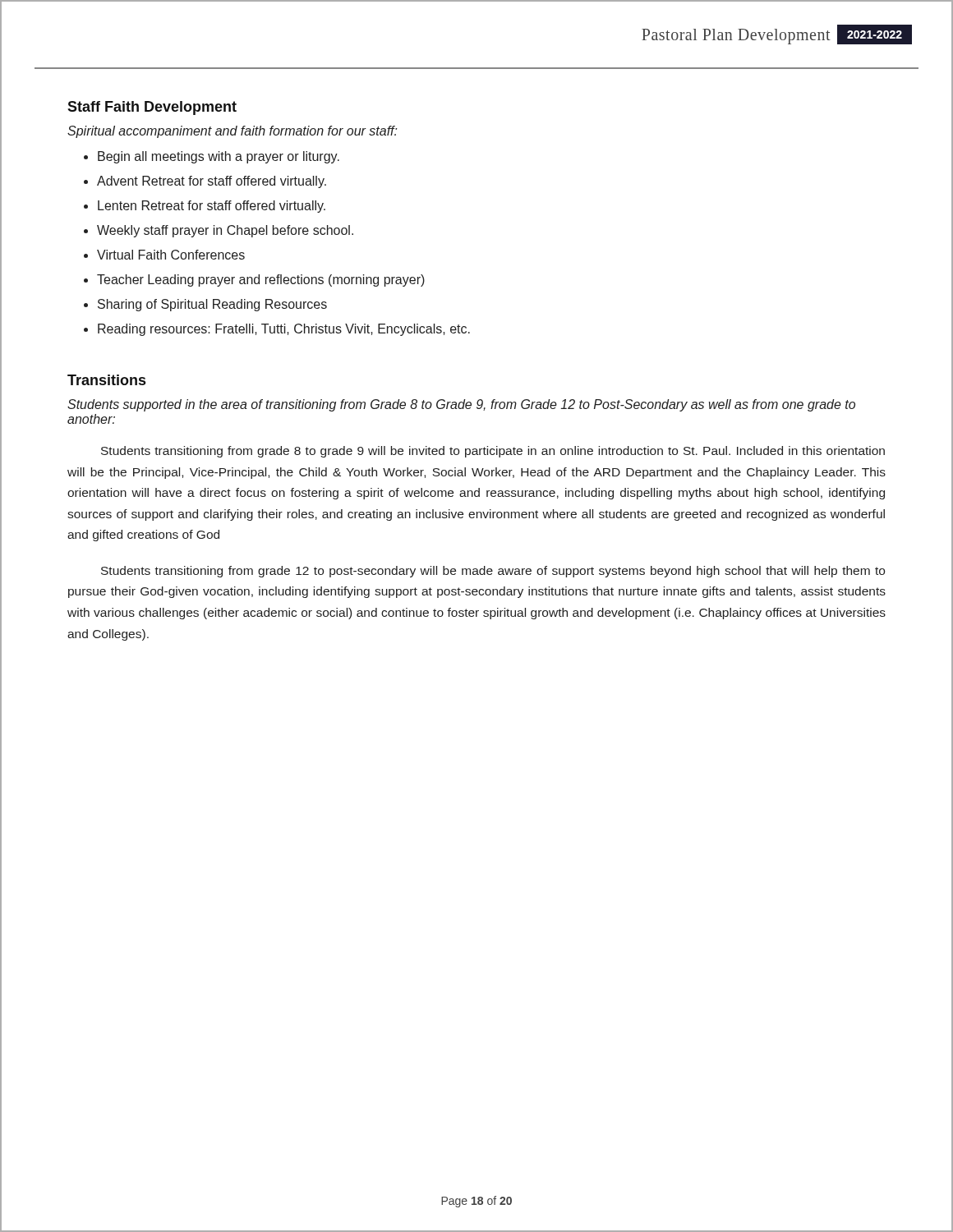Image resolution: width=953 pixels, height=1232 pixels.
Task: Locate the region starting "Sharing of Spiritual Reading Resources"
Action: pos(212,305)
